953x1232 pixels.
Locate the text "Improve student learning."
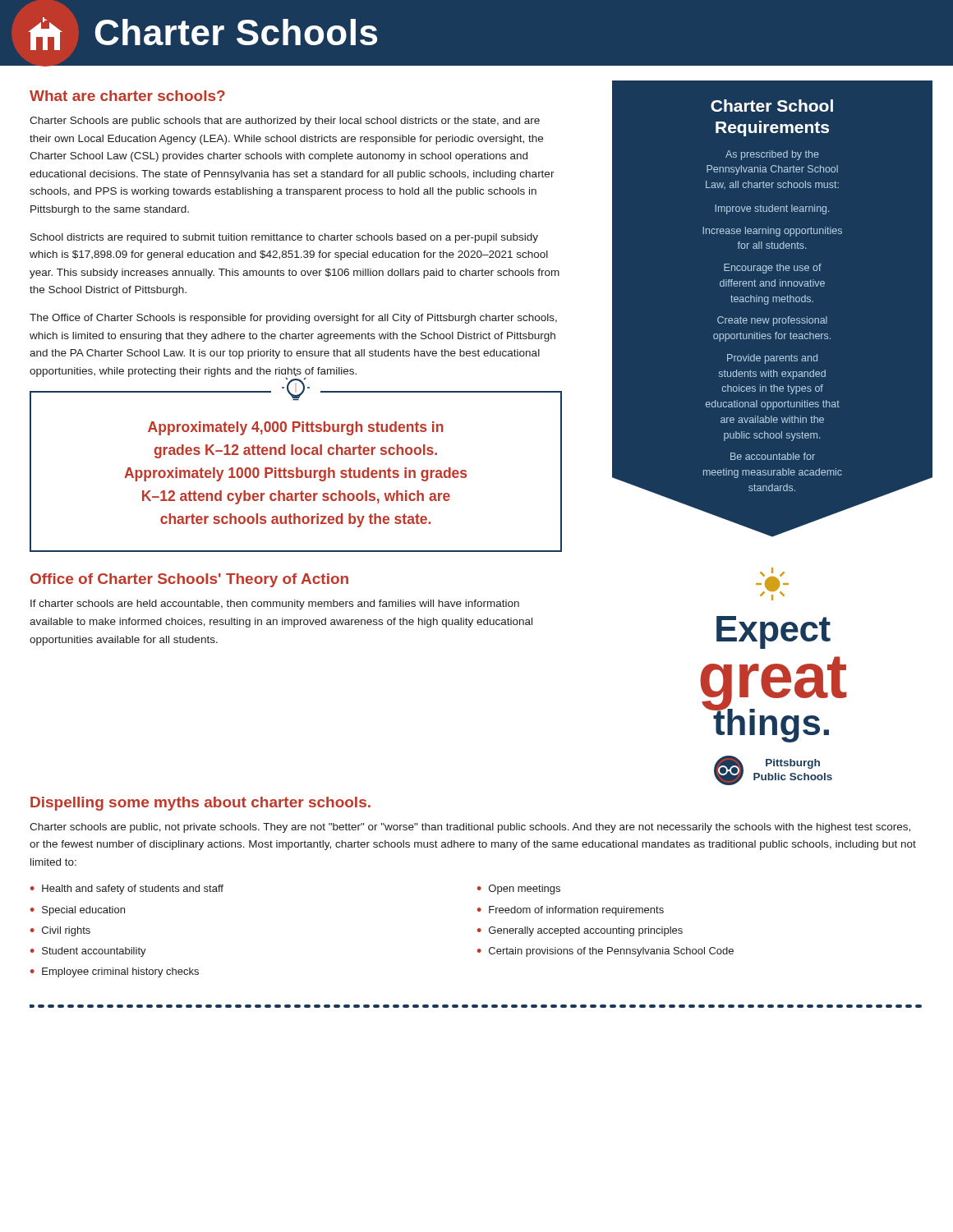(x=772, y=208)
